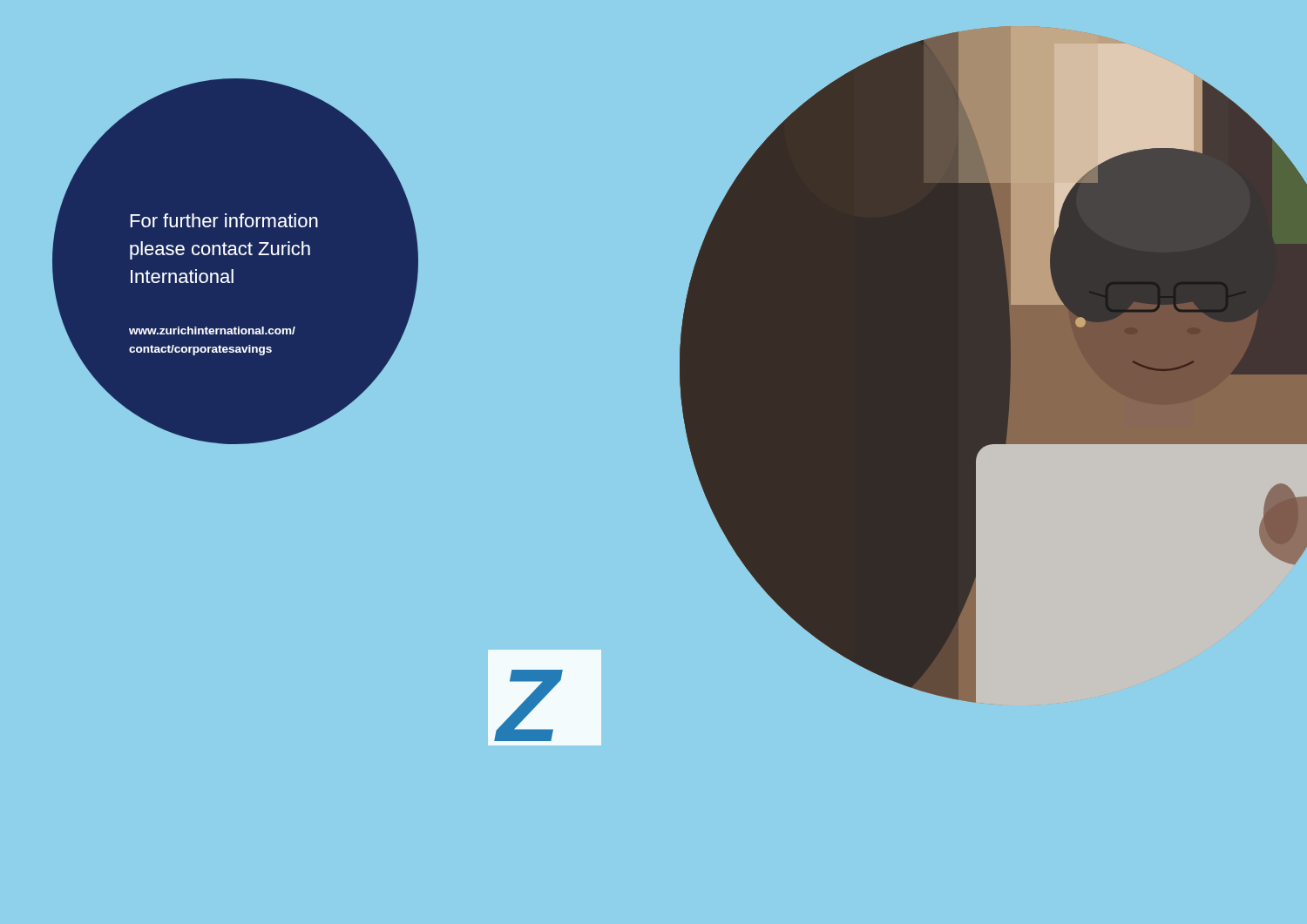Click on the illustration

click(235, 261)
